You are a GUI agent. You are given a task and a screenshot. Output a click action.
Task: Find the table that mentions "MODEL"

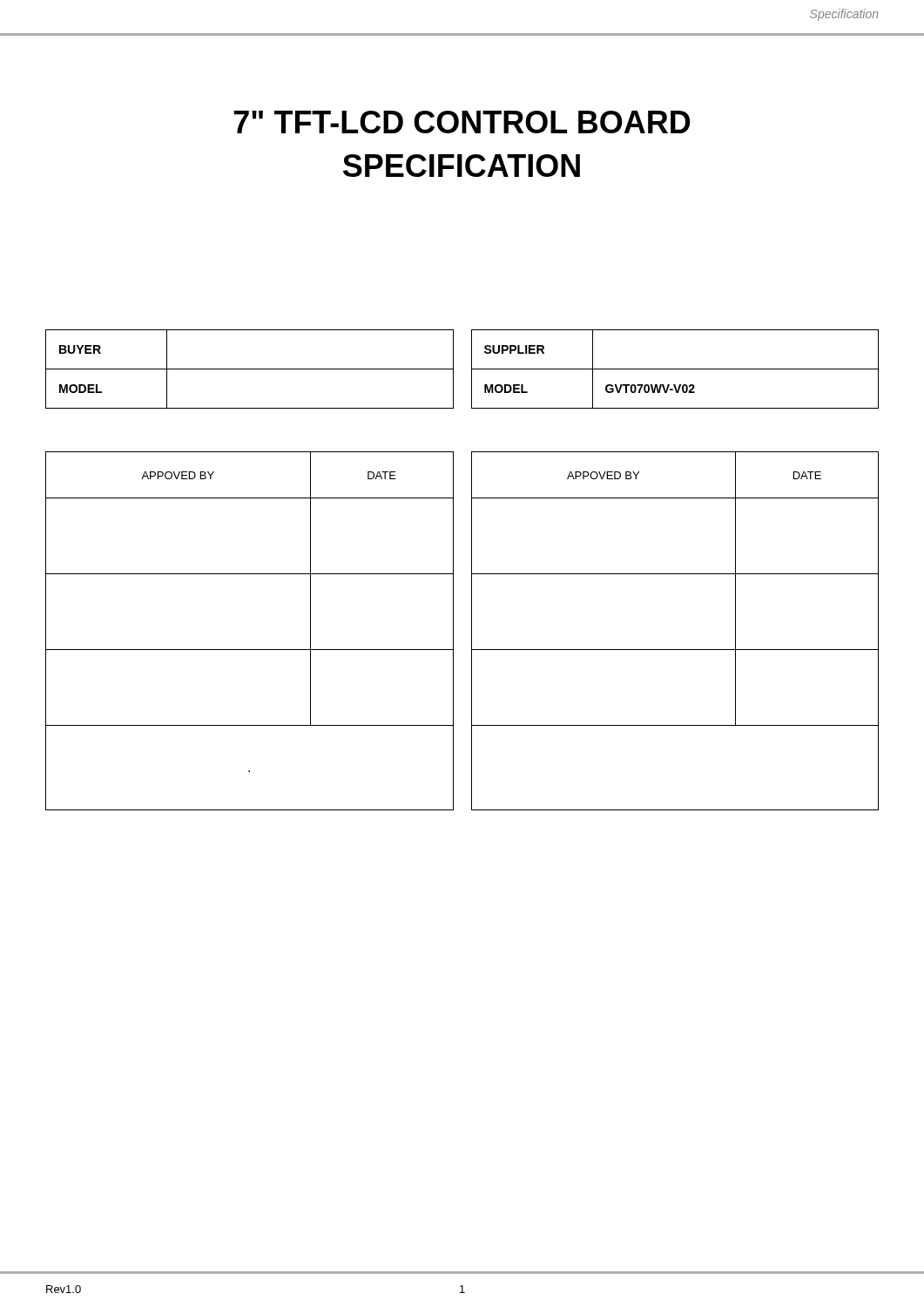coord(462,369)
